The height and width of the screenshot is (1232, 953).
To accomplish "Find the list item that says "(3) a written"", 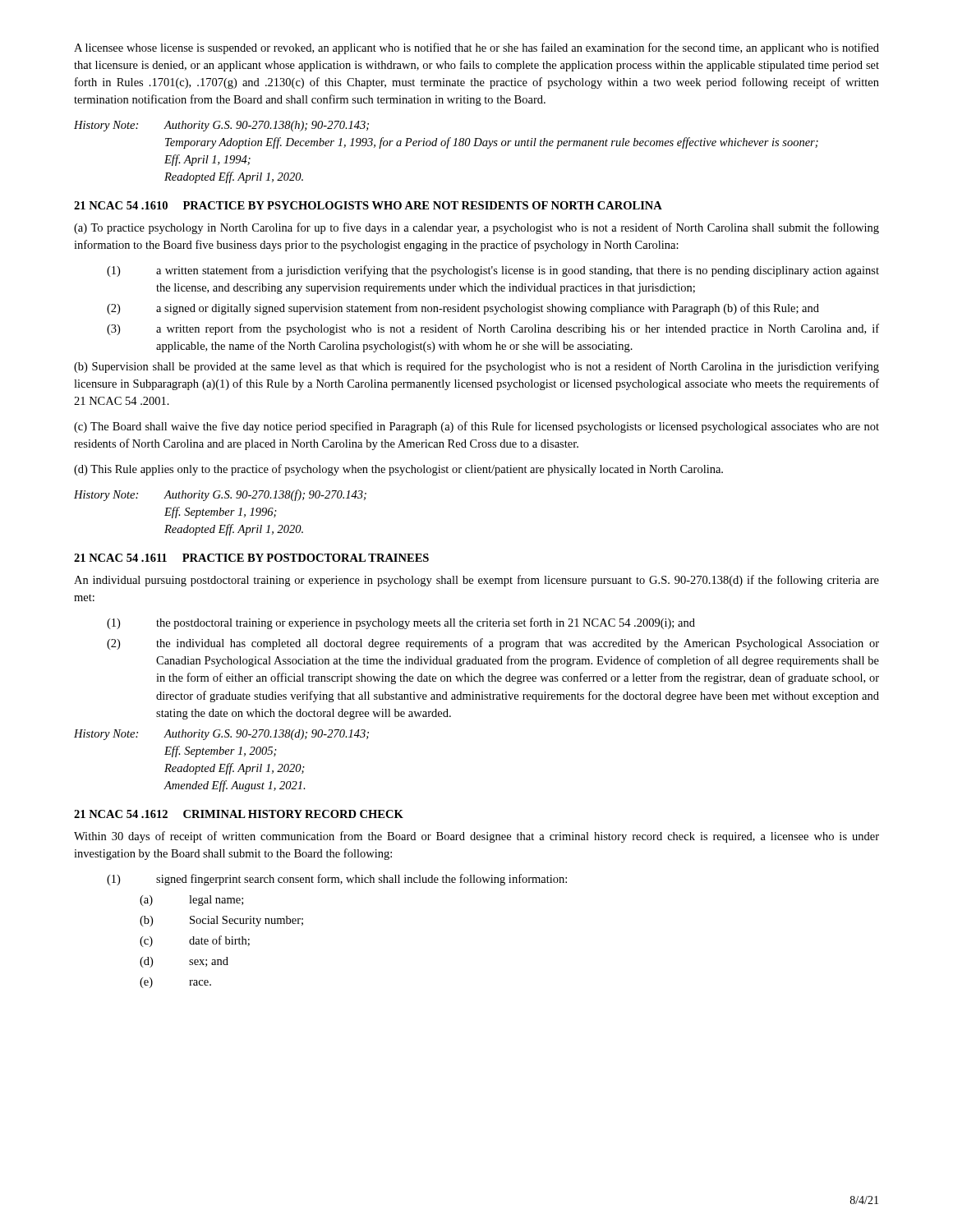I will [476, 338].
